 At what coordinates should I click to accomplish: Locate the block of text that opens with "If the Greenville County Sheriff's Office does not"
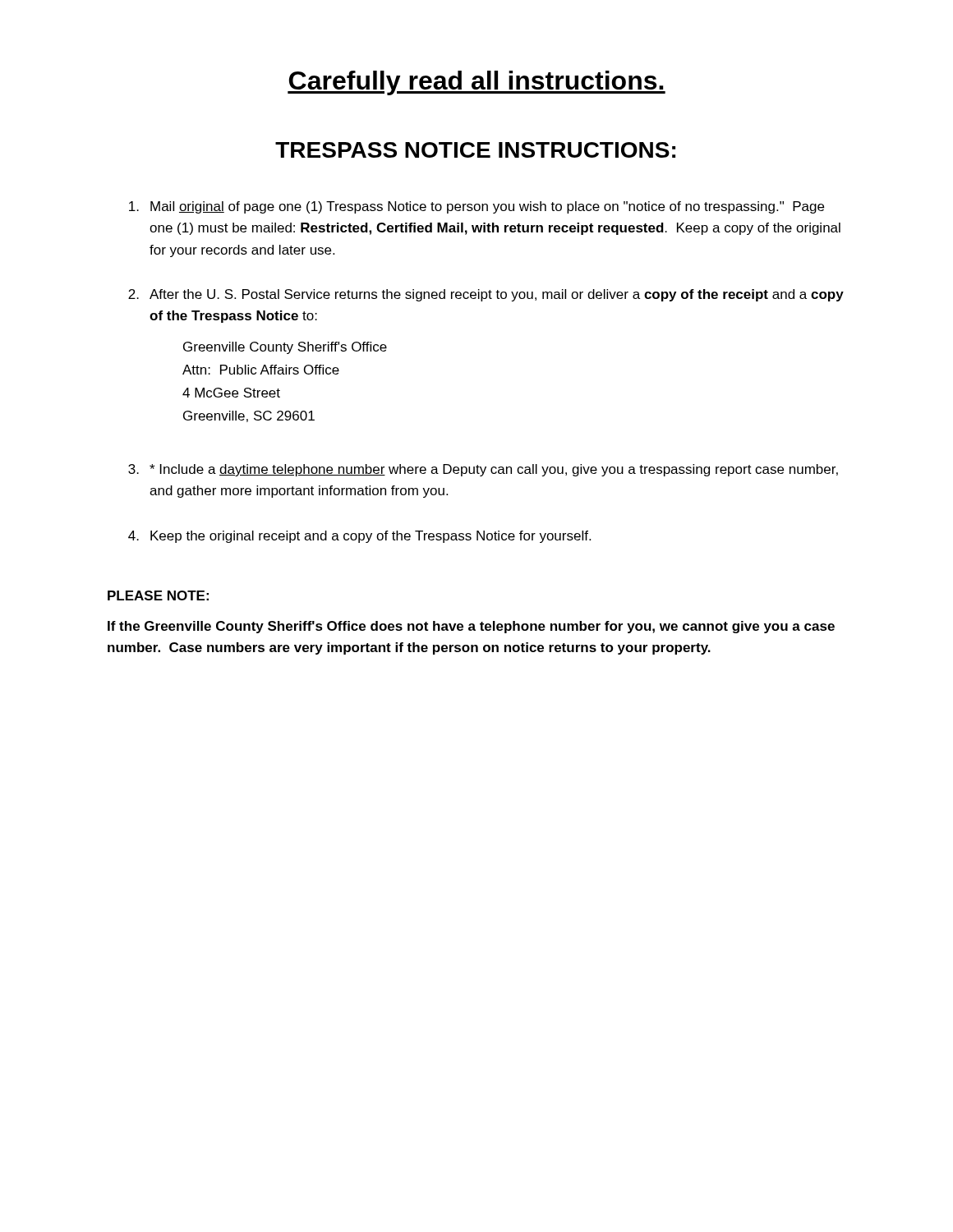(x=471, y=637)
